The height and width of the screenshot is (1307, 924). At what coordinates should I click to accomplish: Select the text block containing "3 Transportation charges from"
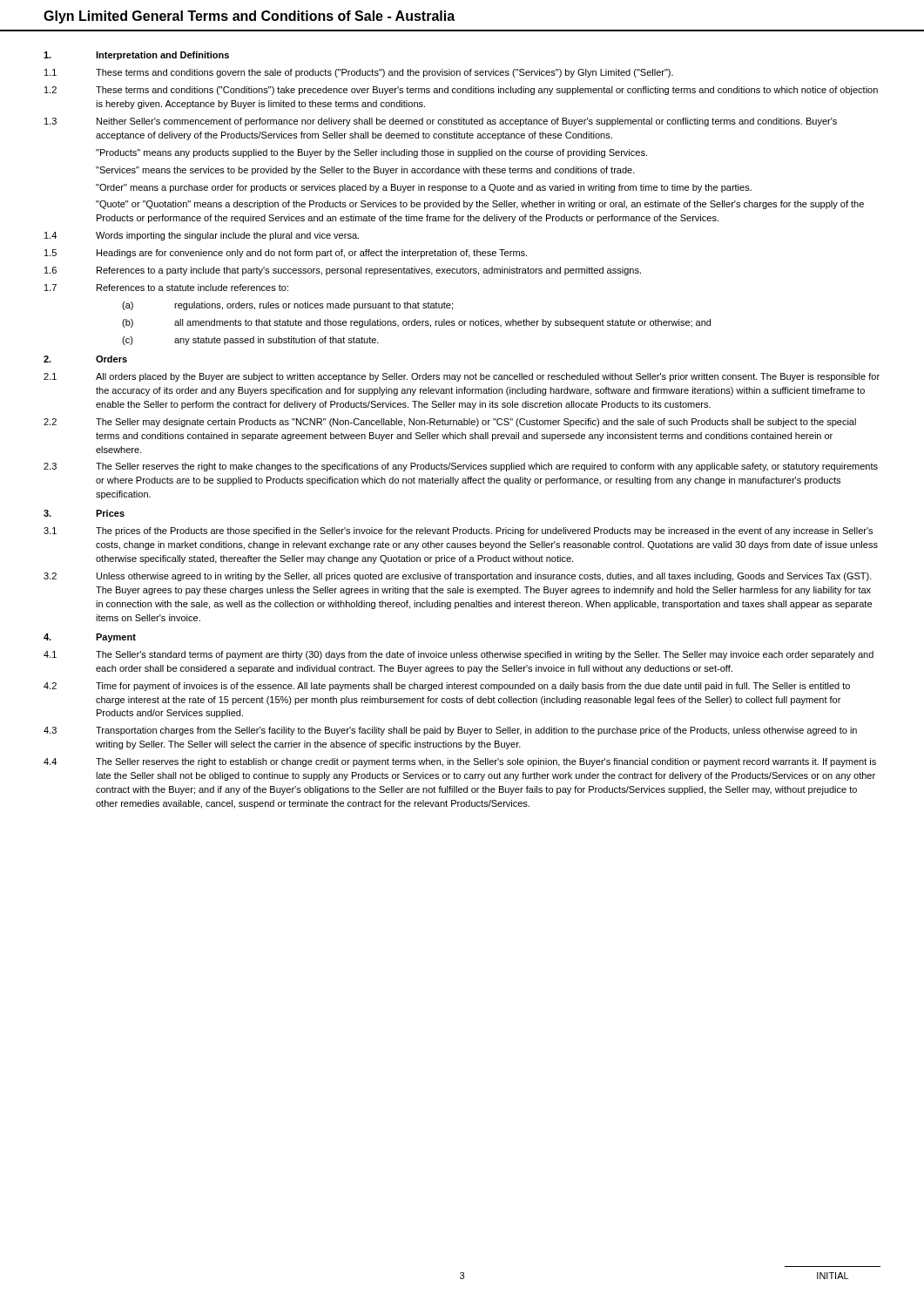(462, 738)
